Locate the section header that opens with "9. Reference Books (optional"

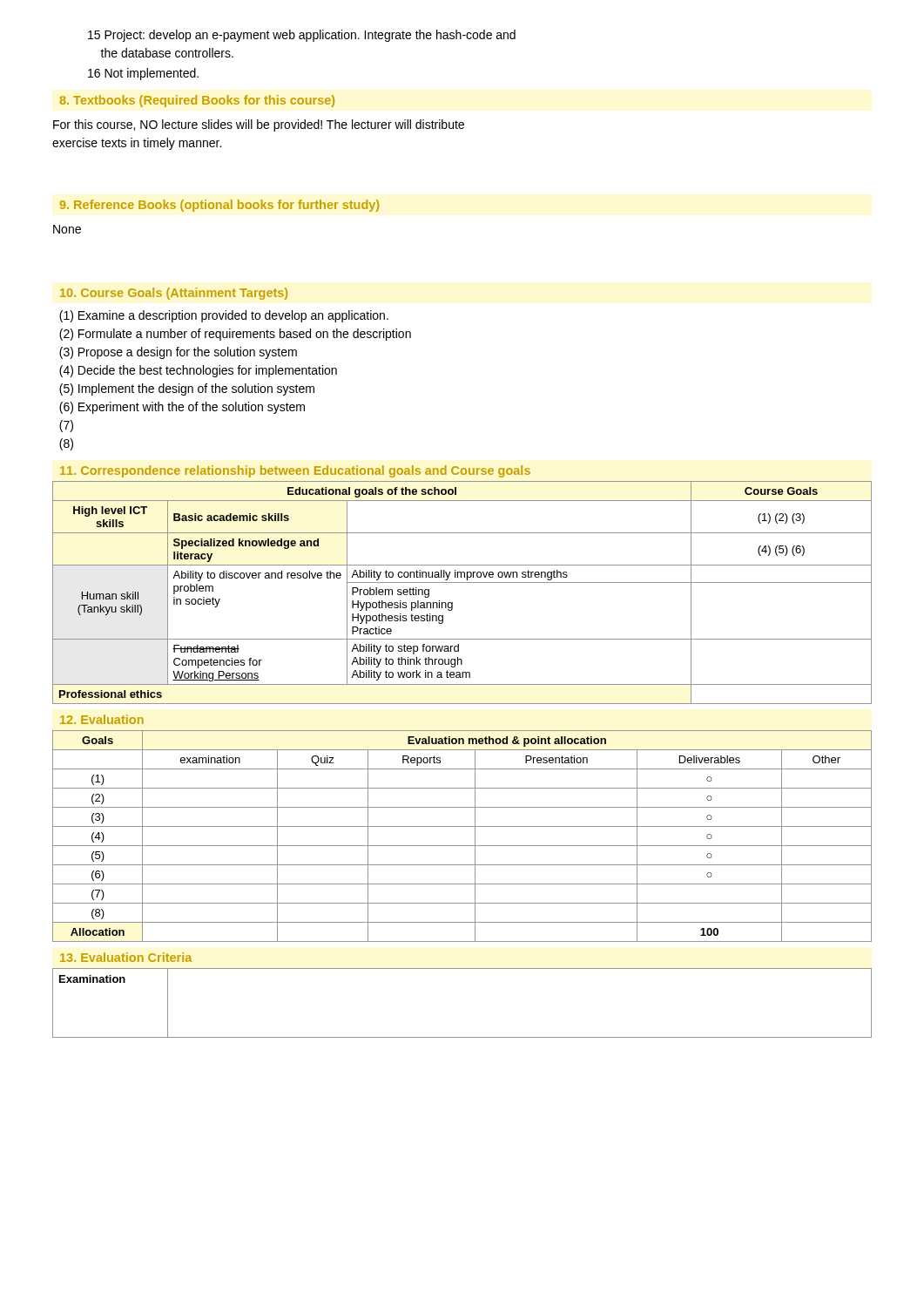coord(220,205)
